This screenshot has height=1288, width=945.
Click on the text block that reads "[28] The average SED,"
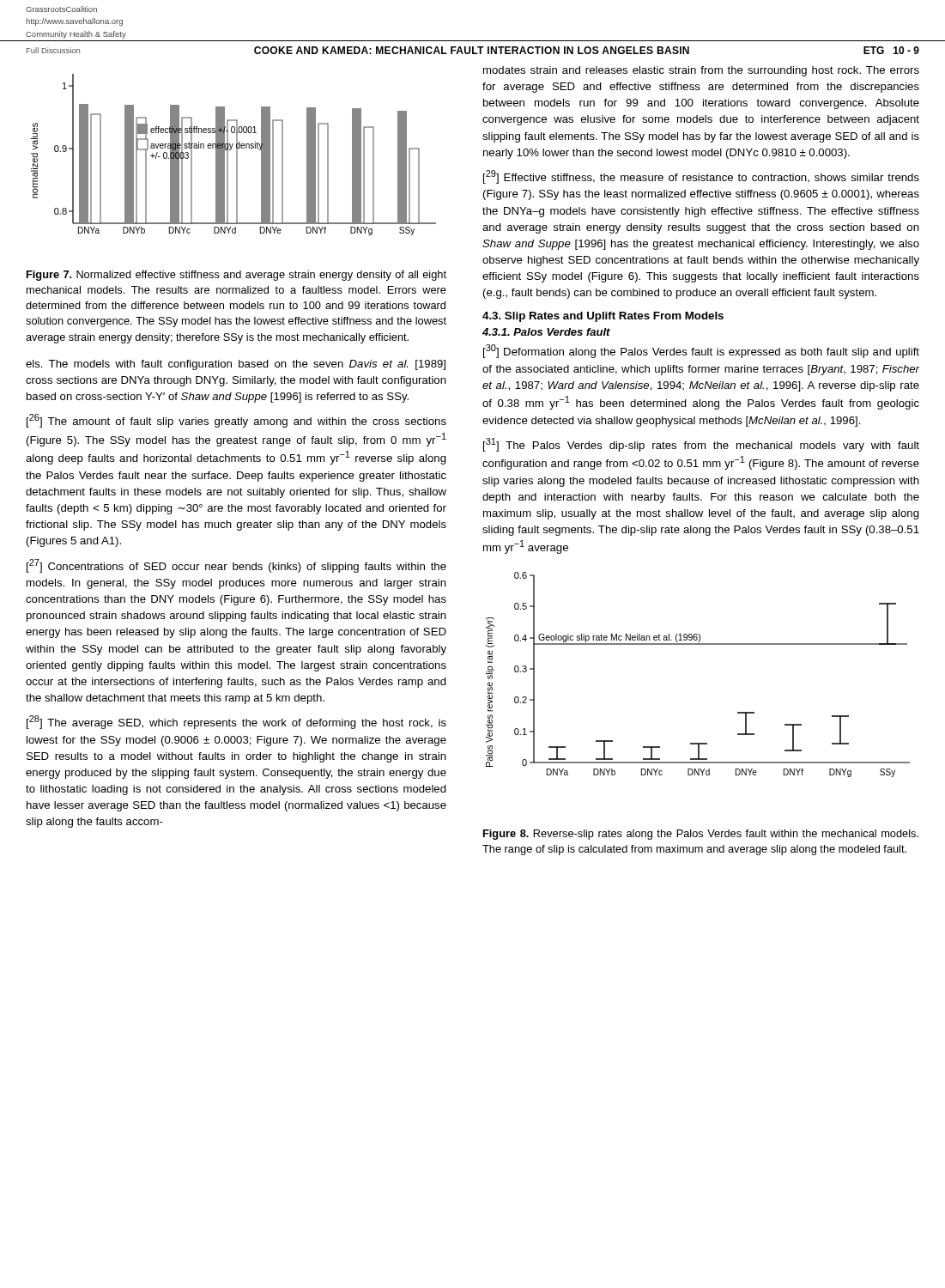[x=236, y=771]
